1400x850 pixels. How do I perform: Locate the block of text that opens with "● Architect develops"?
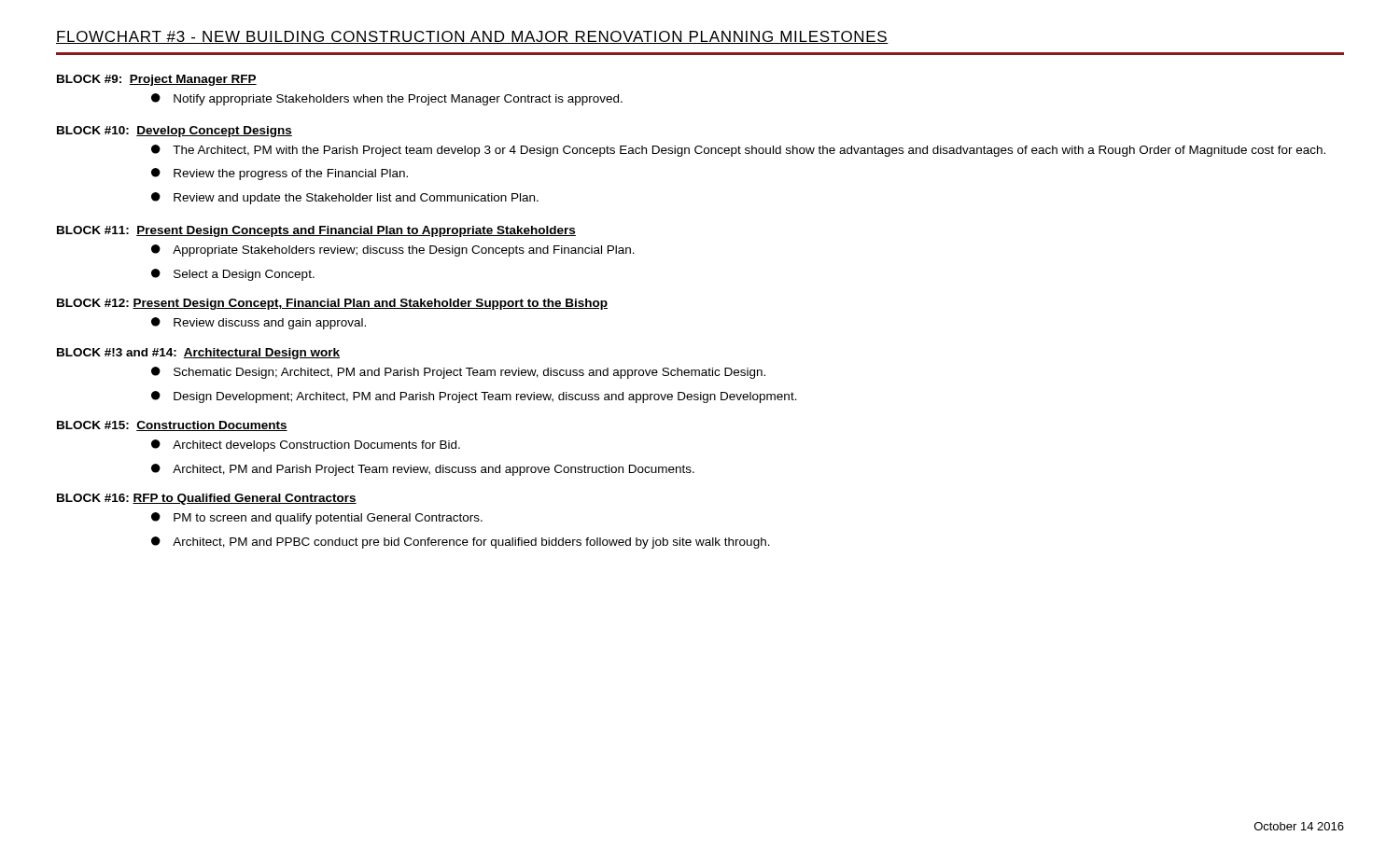pyautogui.click(x=305, y=445)
